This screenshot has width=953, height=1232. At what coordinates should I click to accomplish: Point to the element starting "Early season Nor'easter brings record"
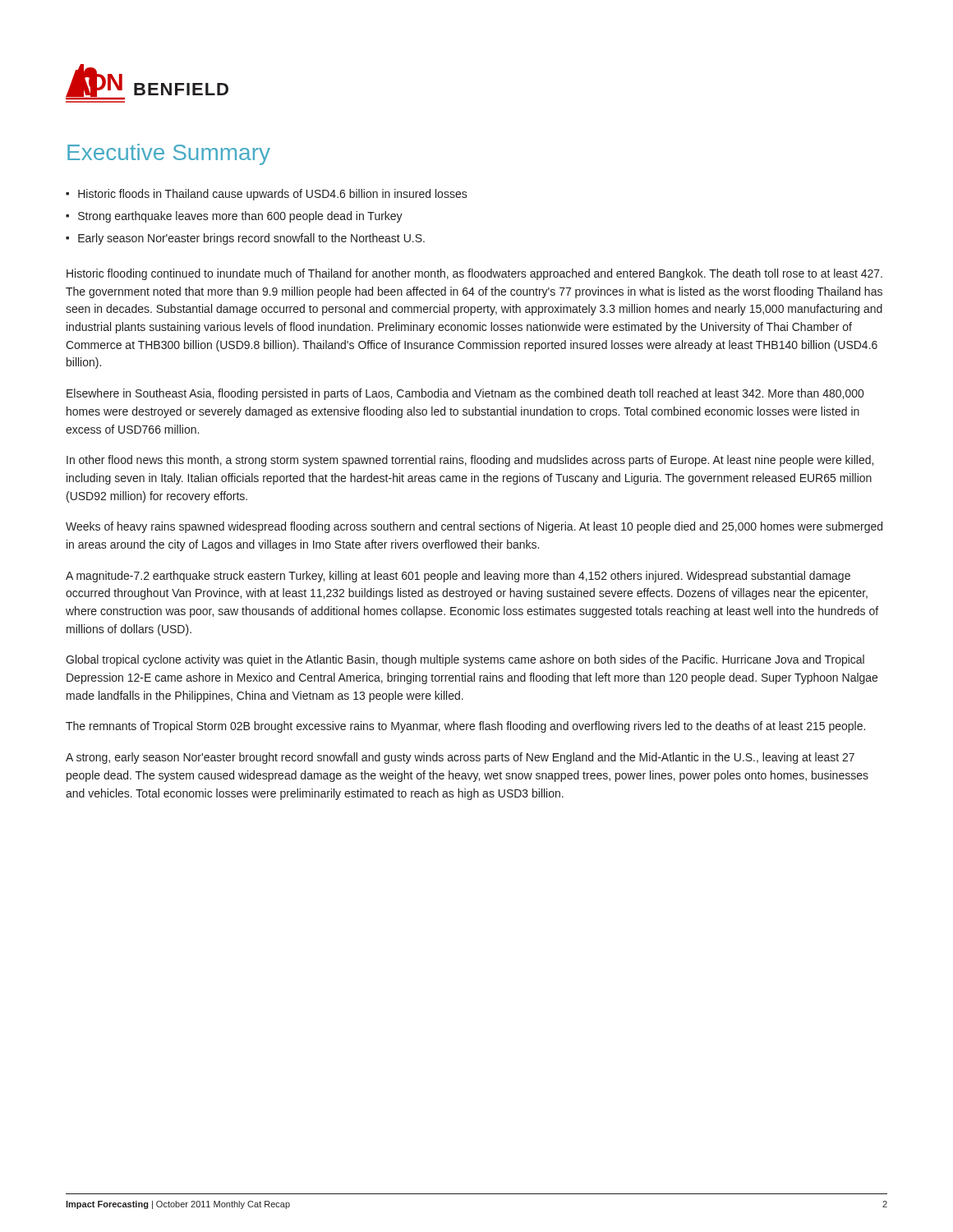click(x=251, y=238)
